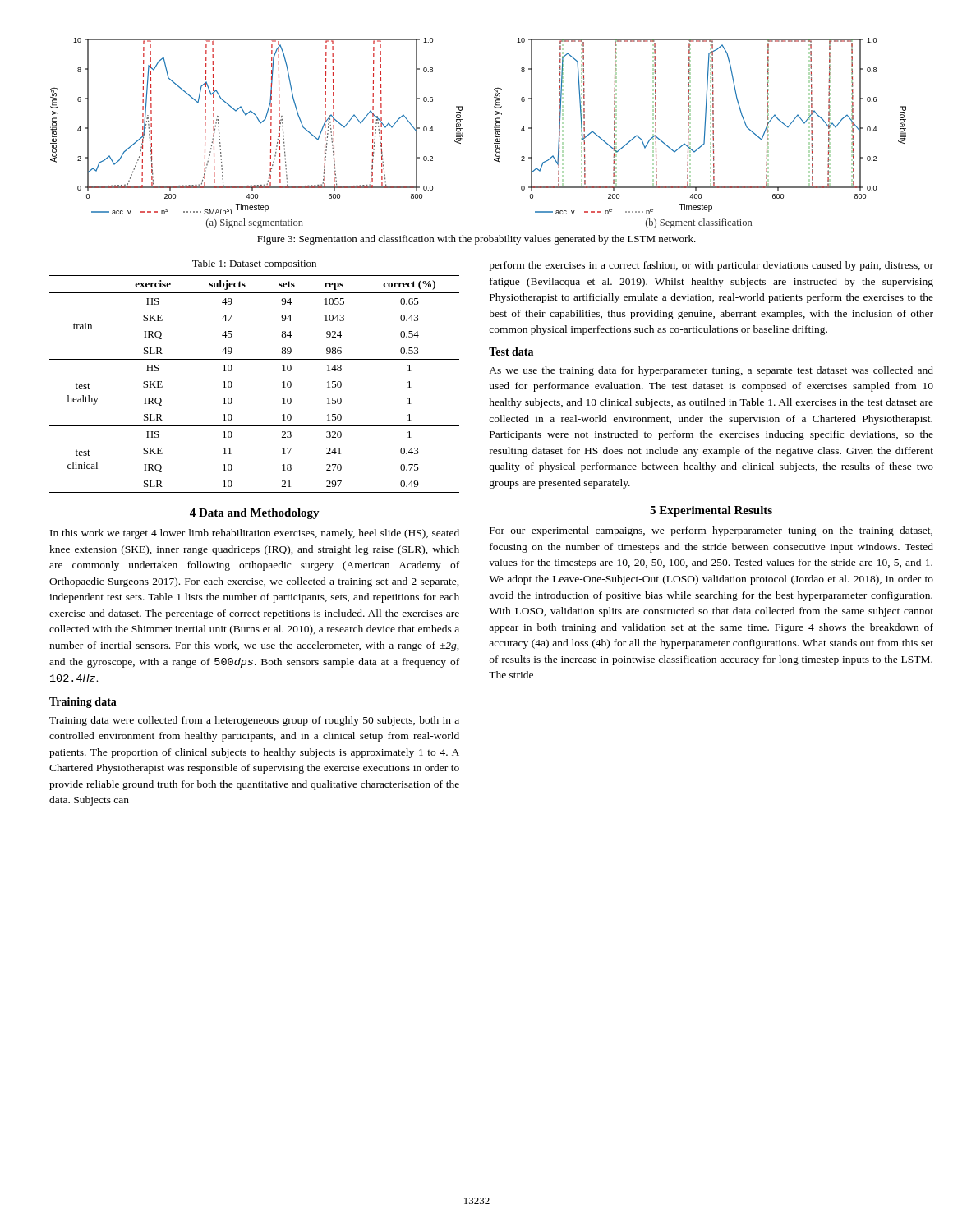This screenshot has width=953, height=1232.
Task: Click the passage that begins "In this work we target 4"
Action: [254, 606]
